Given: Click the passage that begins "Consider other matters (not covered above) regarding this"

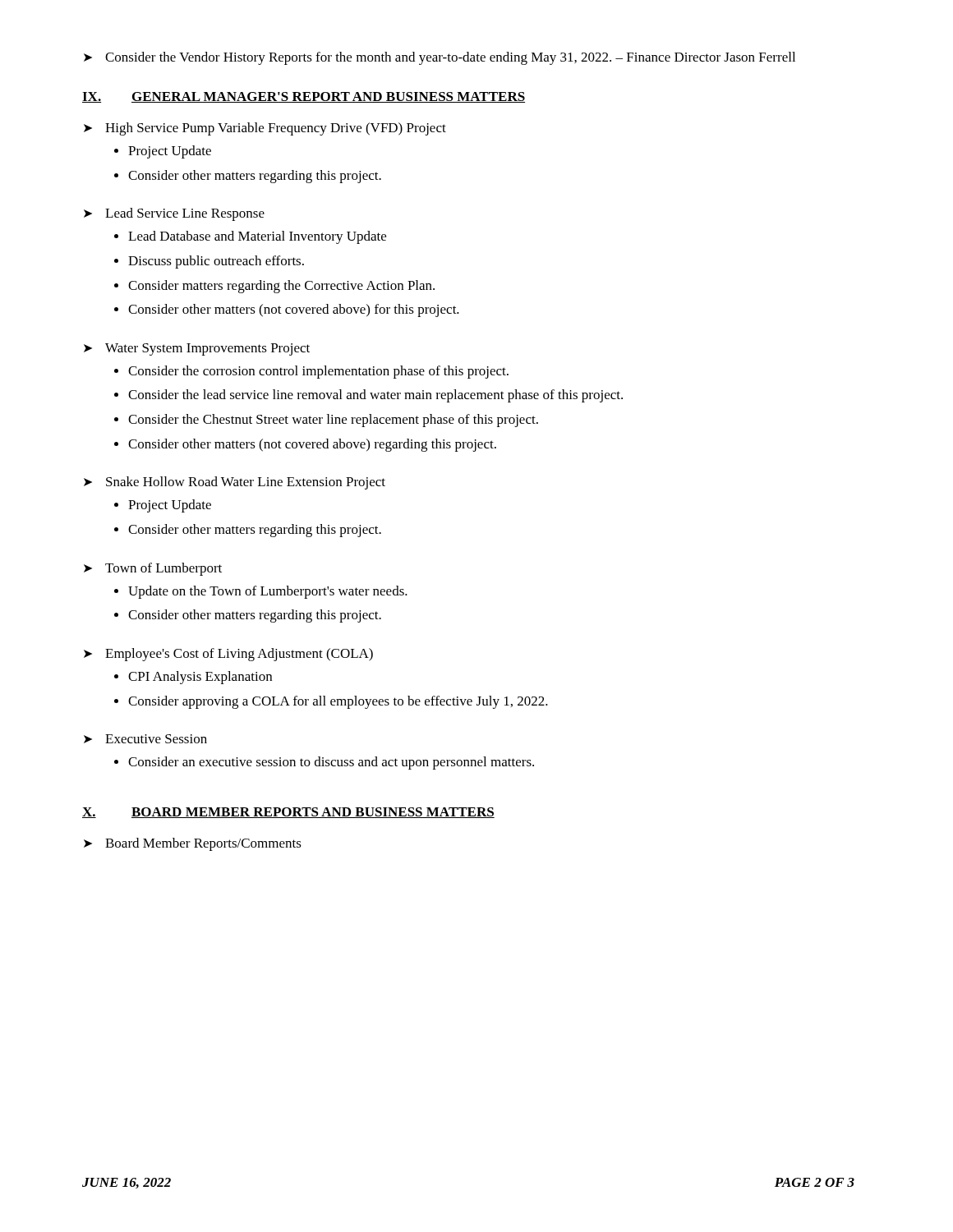Looking at the screenshot, I should click(x=313, y=444).
